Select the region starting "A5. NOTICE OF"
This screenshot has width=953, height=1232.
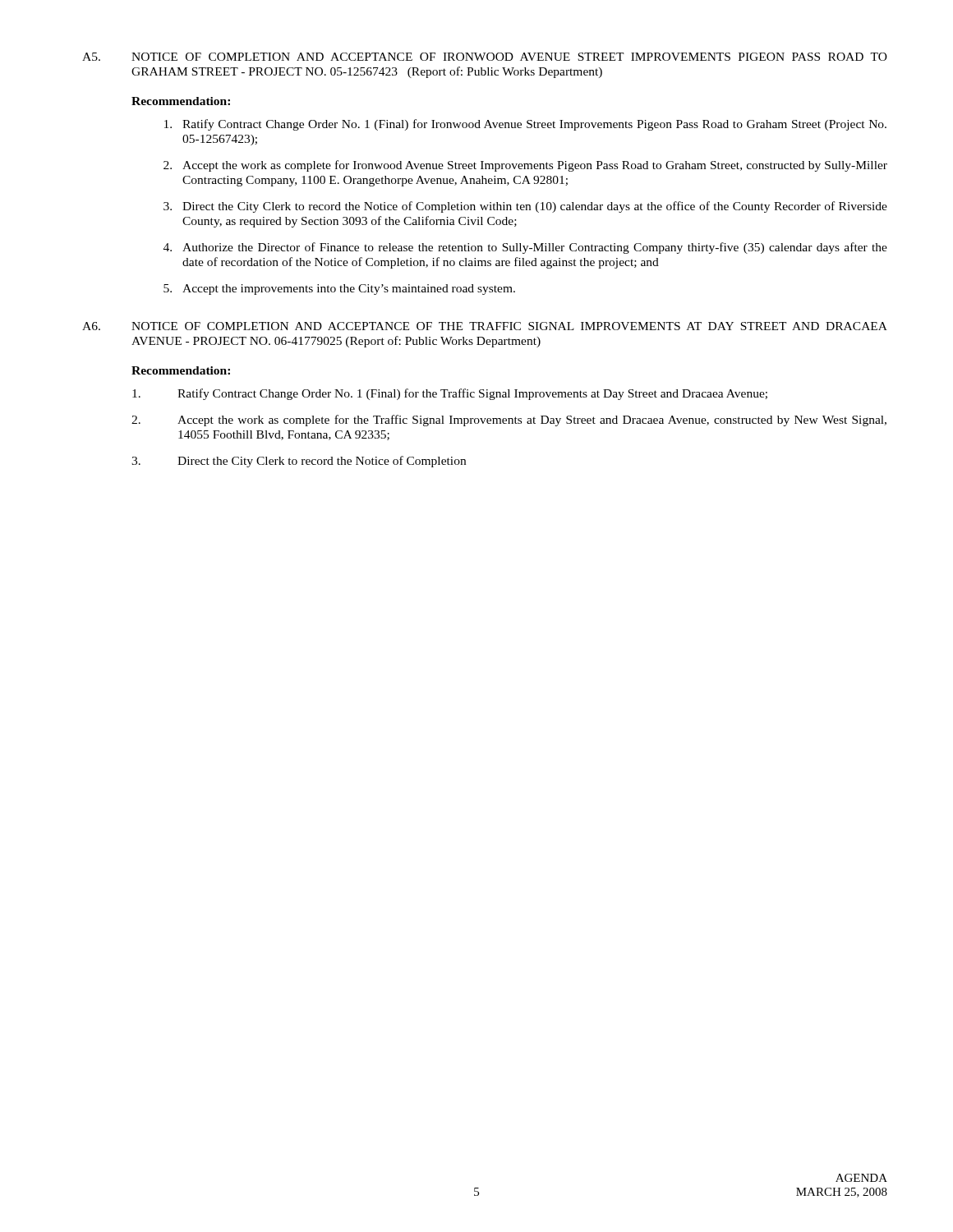(x=485, y=64)
